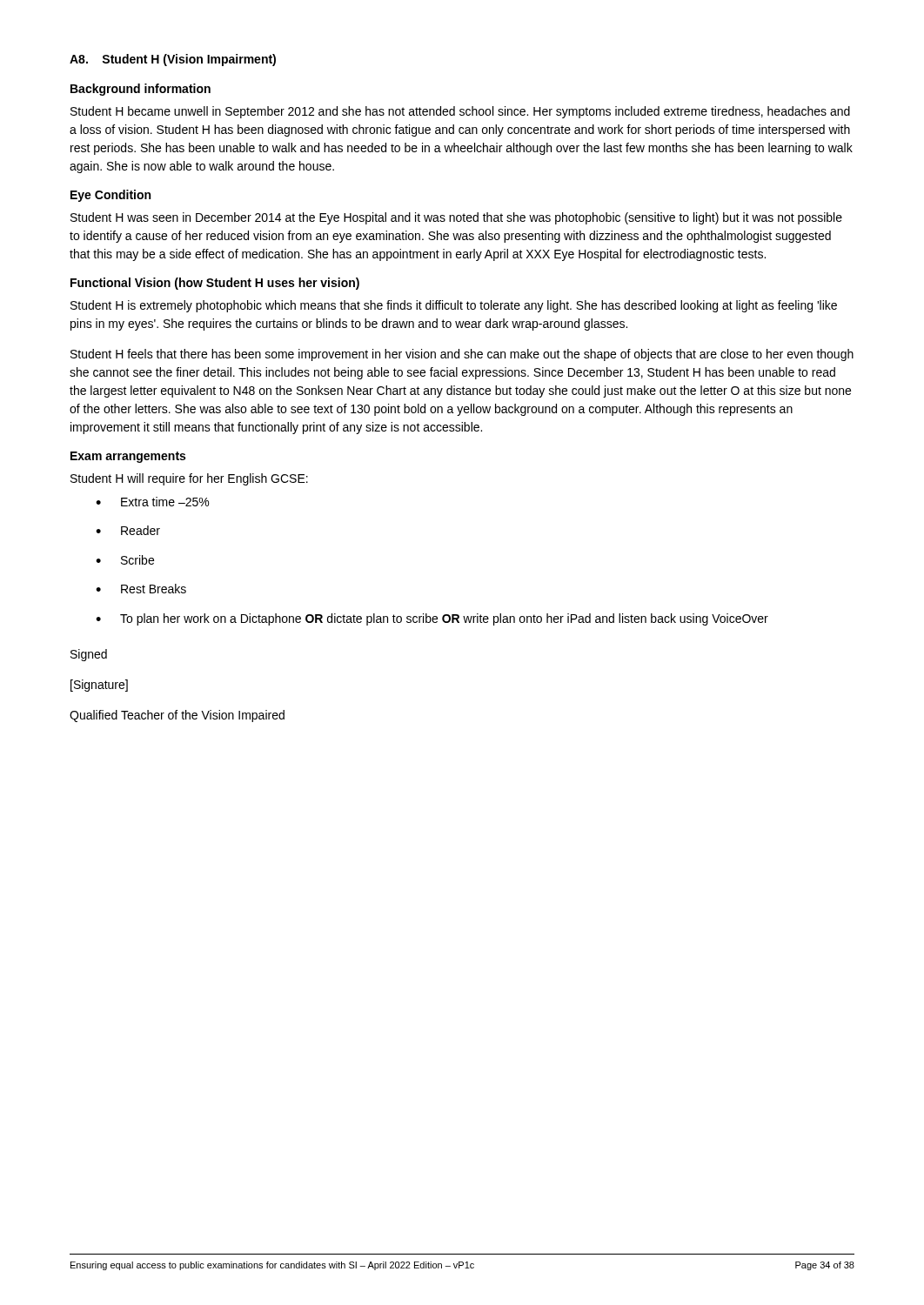Find the block on this page that starts "Student H was seen in December 2014 at"
The image size is (924, 1305).
click(x=456, y=236)
